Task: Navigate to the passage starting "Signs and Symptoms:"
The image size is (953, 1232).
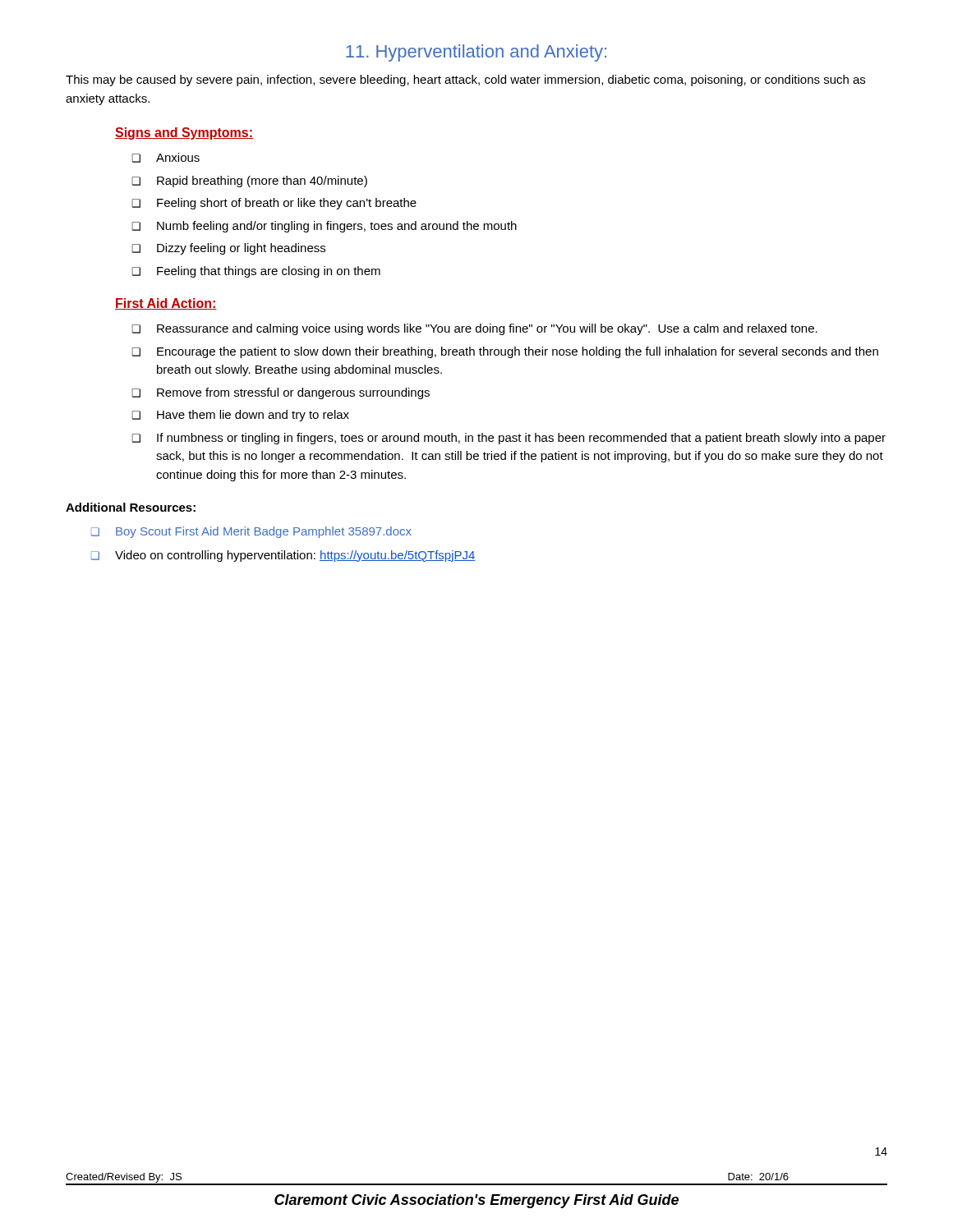Action: click(184, 133)
